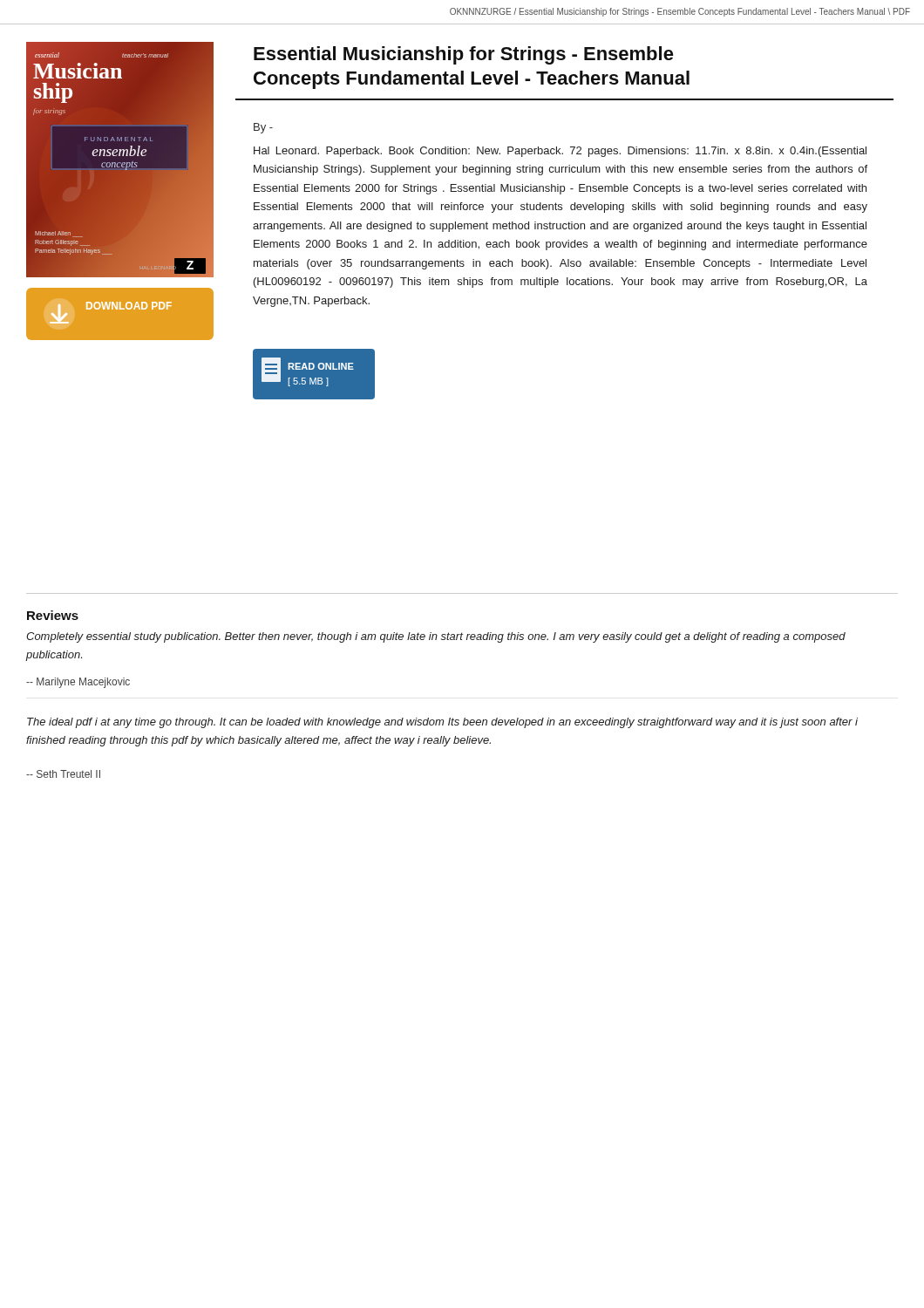Click on the region starting "Completely essential study publication. Better then never,"
This screenshot has width=924, height=1308.
(x=462, y=646)
